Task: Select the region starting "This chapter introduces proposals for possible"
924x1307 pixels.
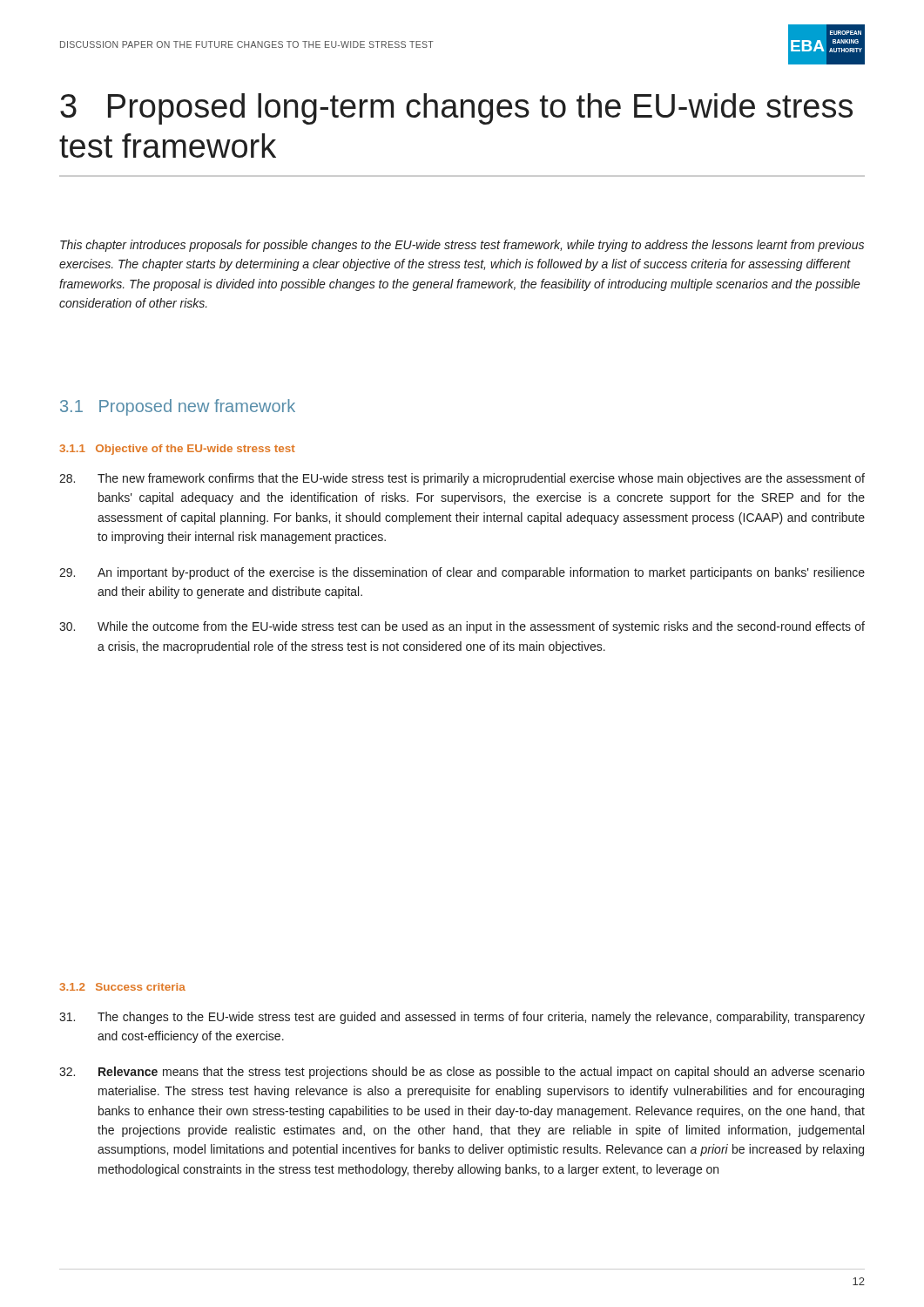Action: pyautogui.click(x=462, y=274)
